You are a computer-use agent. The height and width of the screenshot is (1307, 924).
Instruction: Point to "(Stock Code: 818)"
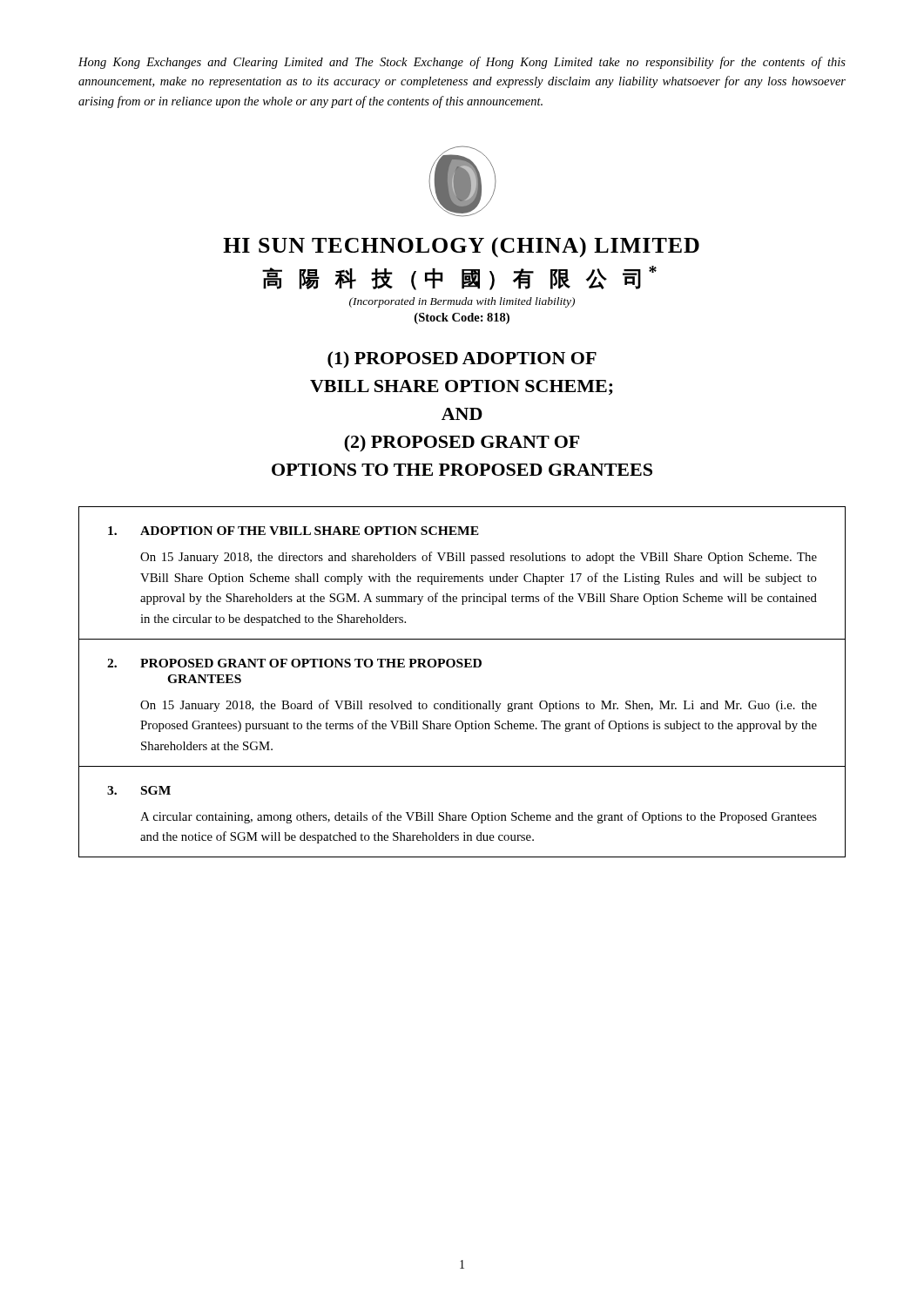[x=462, y=318]
